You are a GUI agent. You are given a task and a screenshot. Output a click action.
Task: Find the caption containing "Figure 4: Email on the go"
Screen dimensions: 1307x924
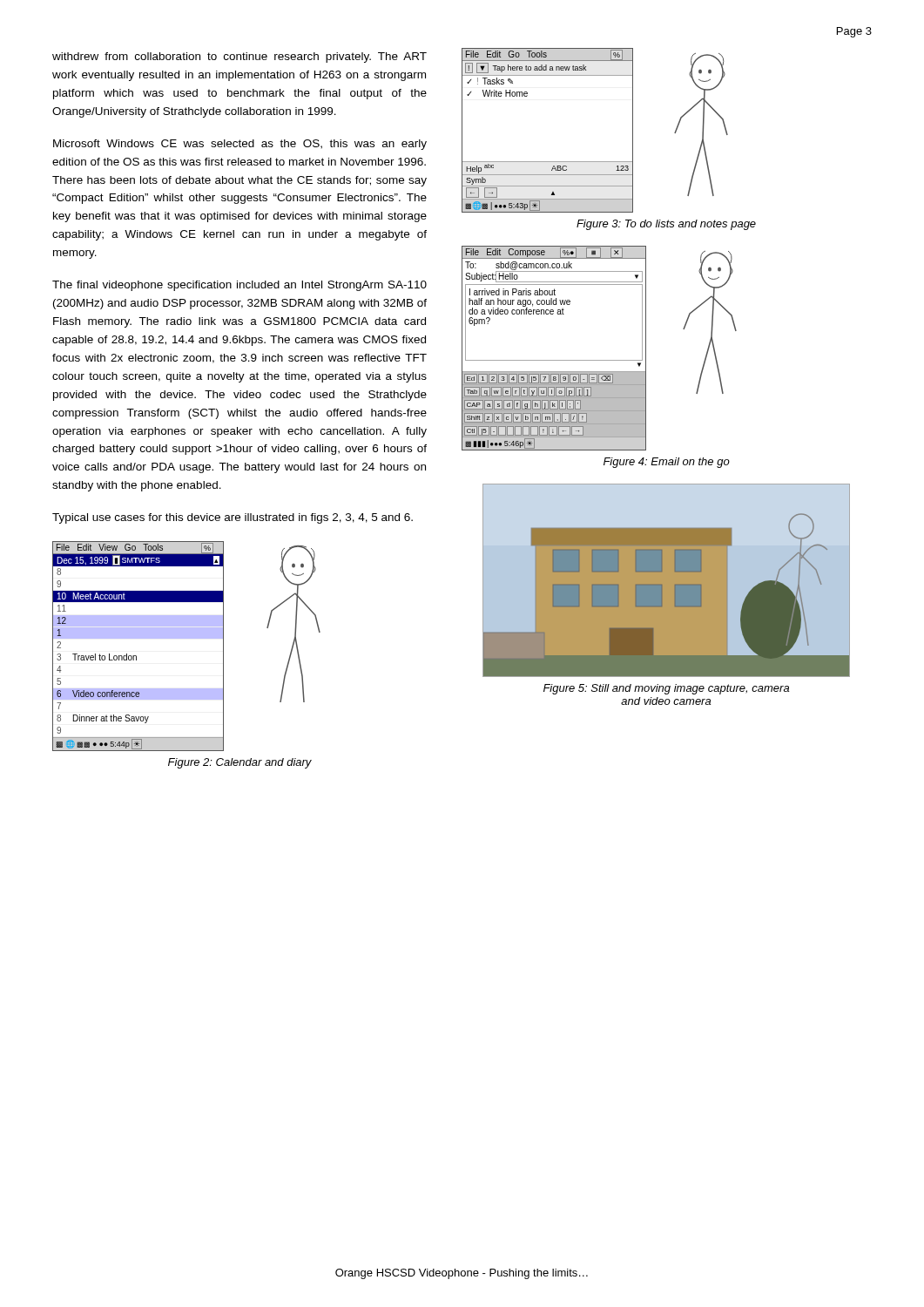(666, 461)
